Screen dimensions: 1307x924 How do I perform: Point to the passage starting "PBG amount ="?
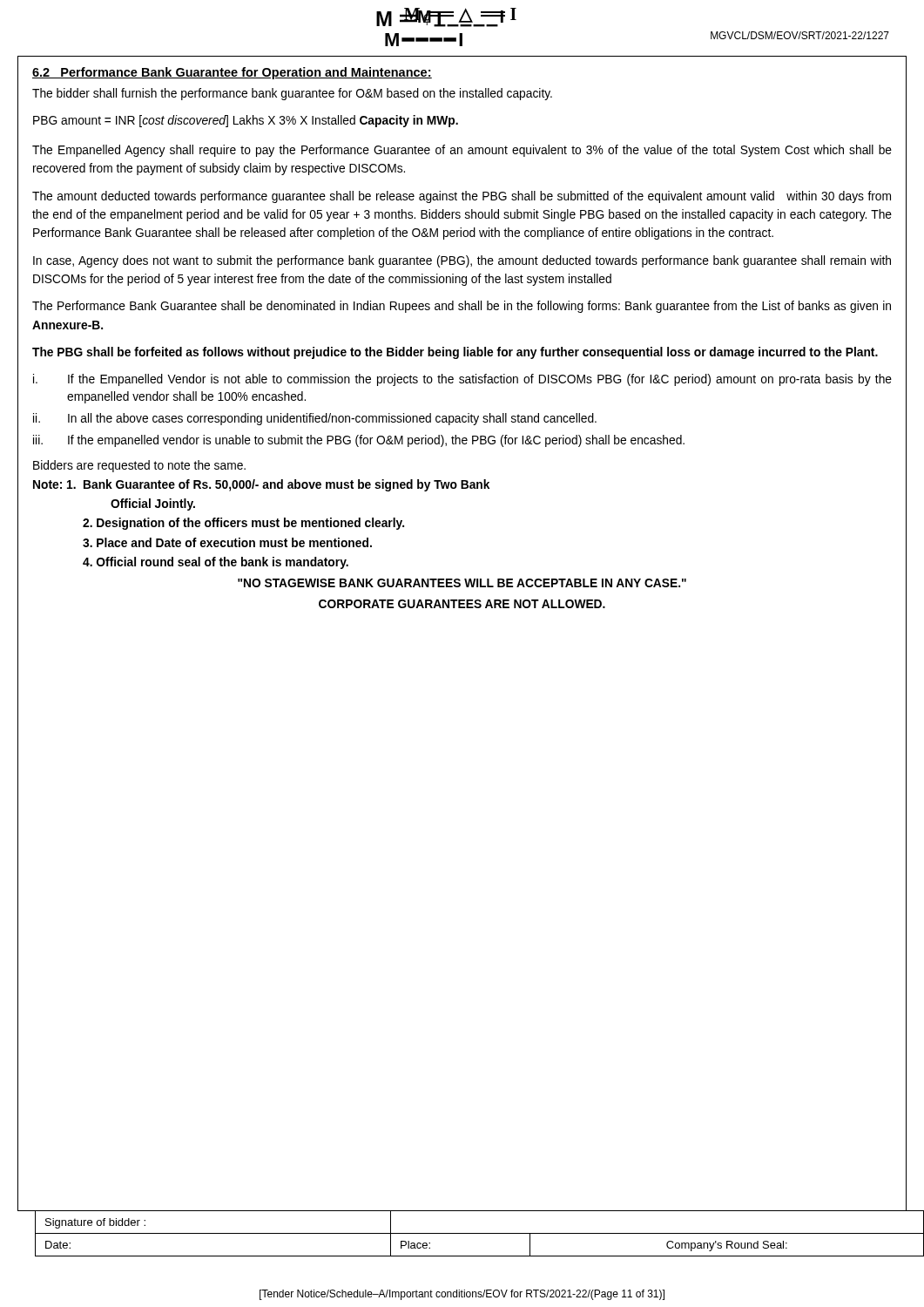point(245,121)
